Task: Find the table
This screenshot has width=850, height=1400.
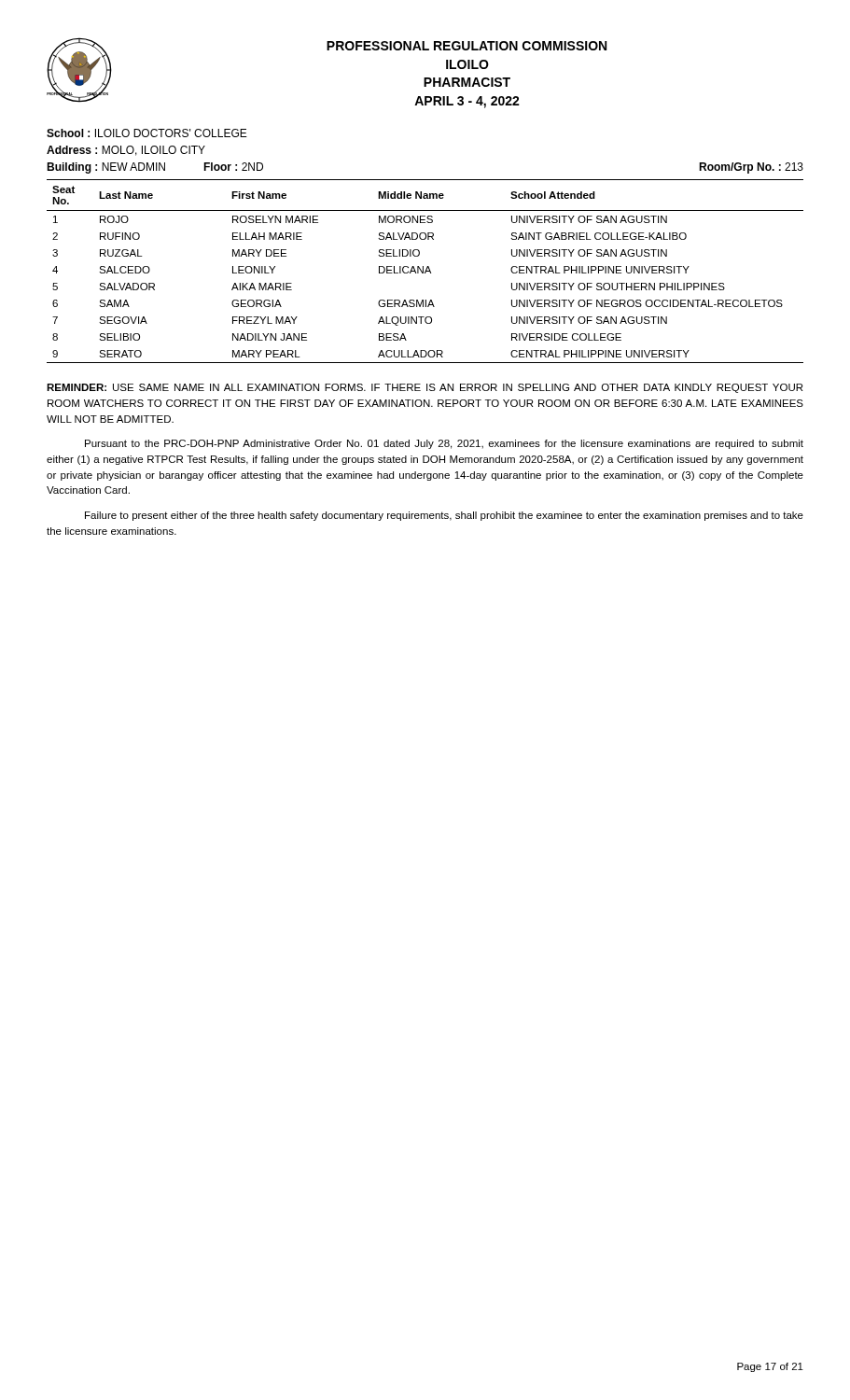Action: [x=425, y=271]
